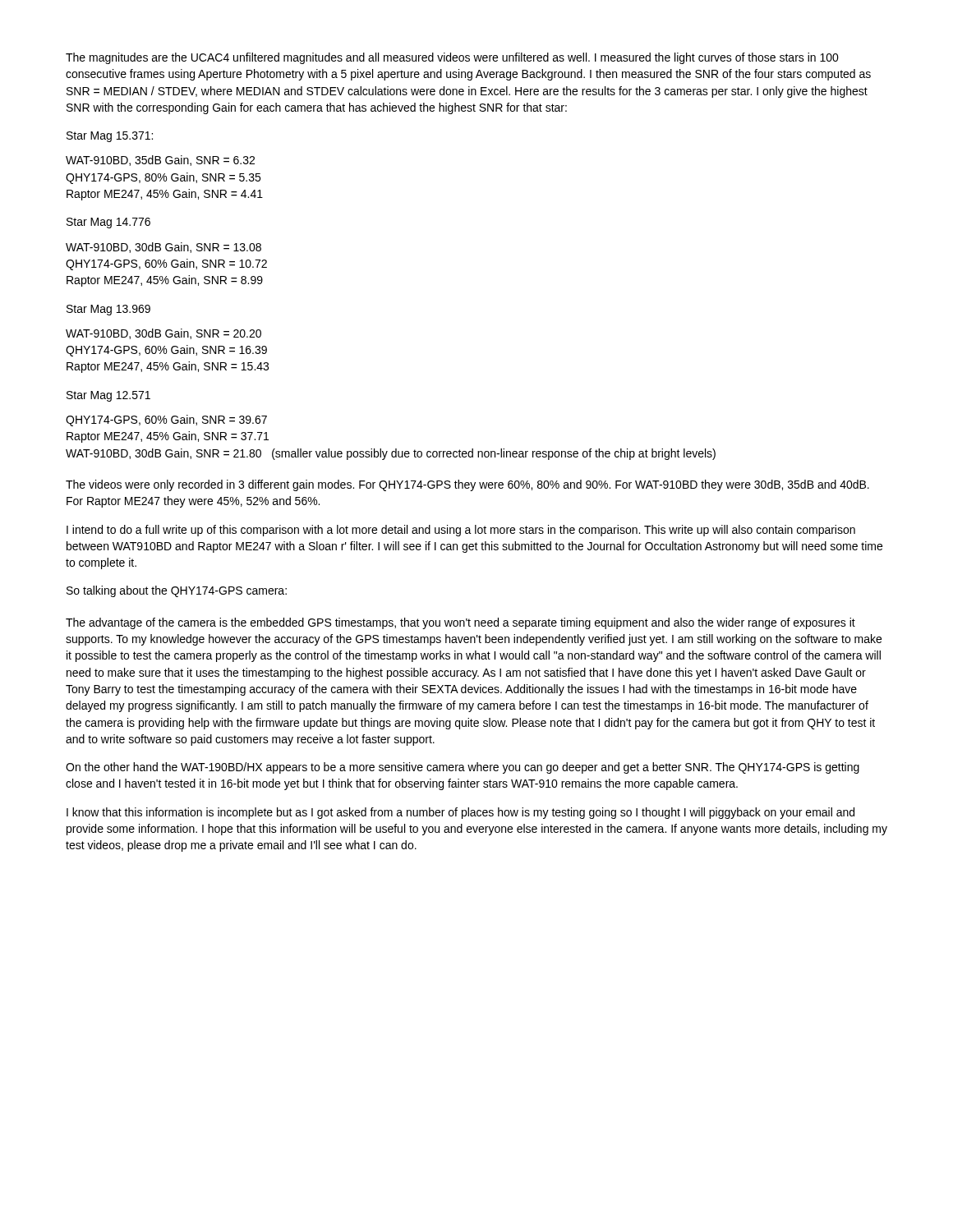Find the text containing "Star Mag 13.969"
The width and height of the screenshot is (953, 1232).
(108, 310)
